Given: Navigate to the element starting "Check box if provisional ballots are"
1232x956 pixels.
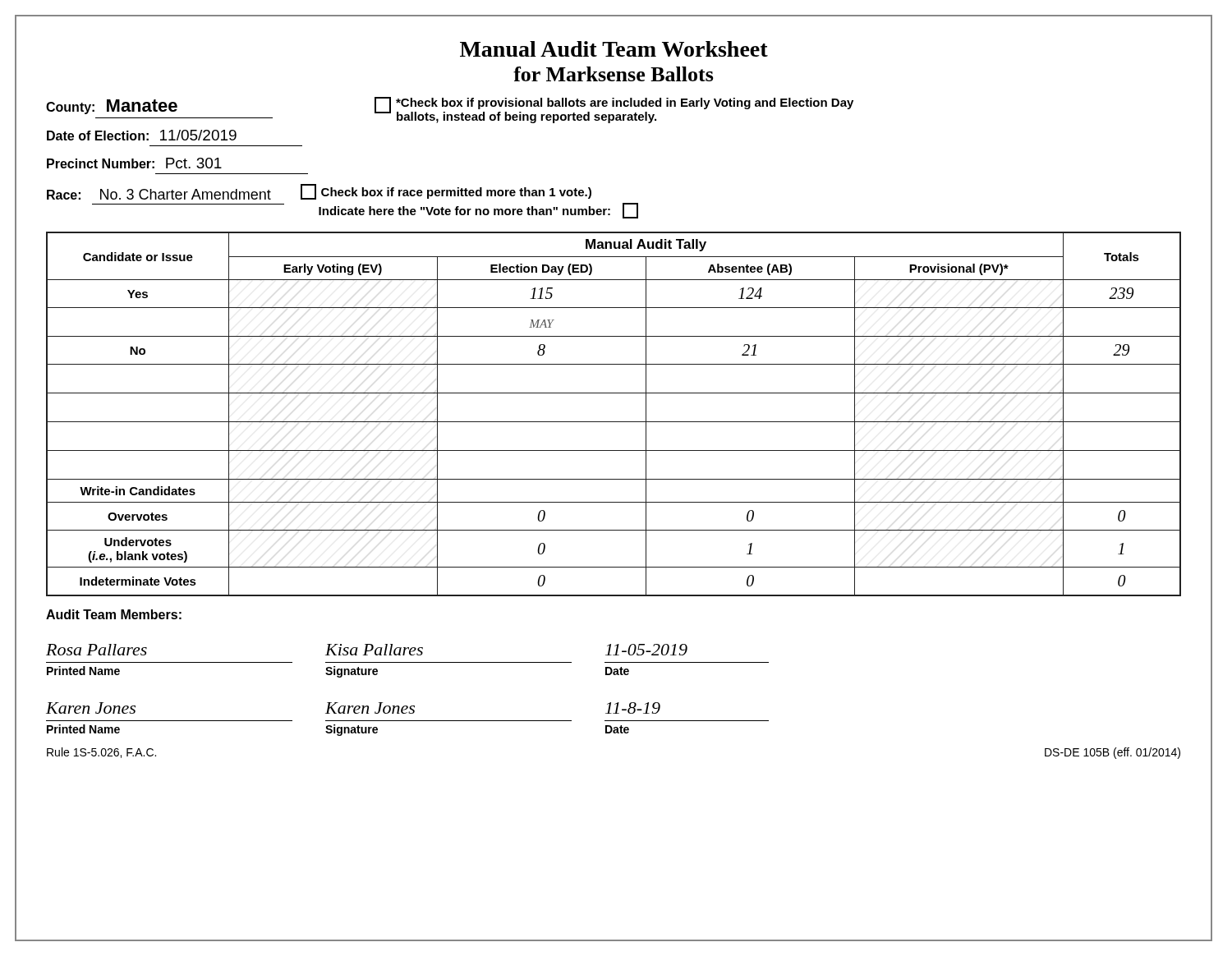Looking at the screenshot, I should [614, 109].
